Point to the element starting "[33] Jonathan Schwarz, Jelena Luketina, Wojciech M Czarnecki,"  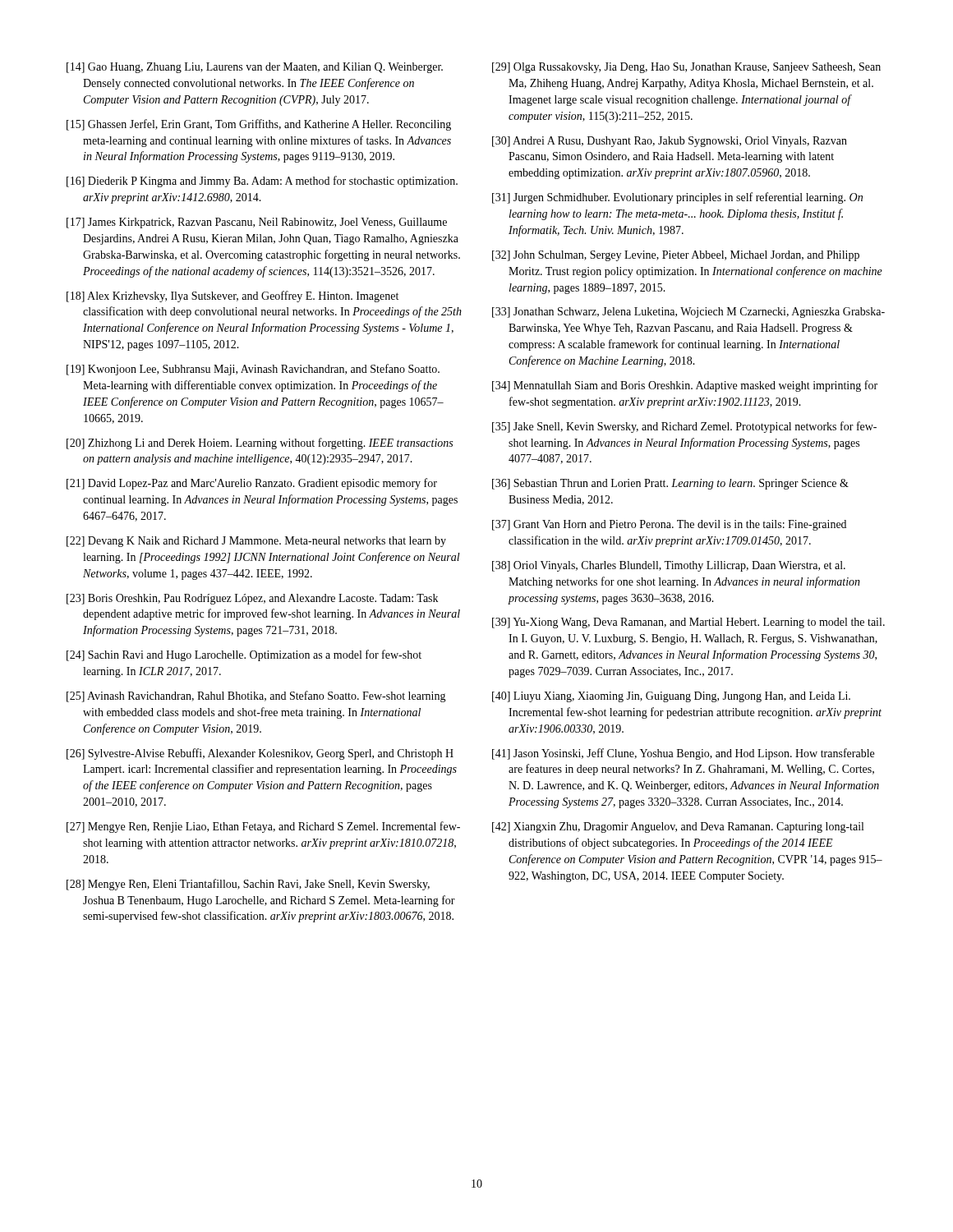(688, 336)
